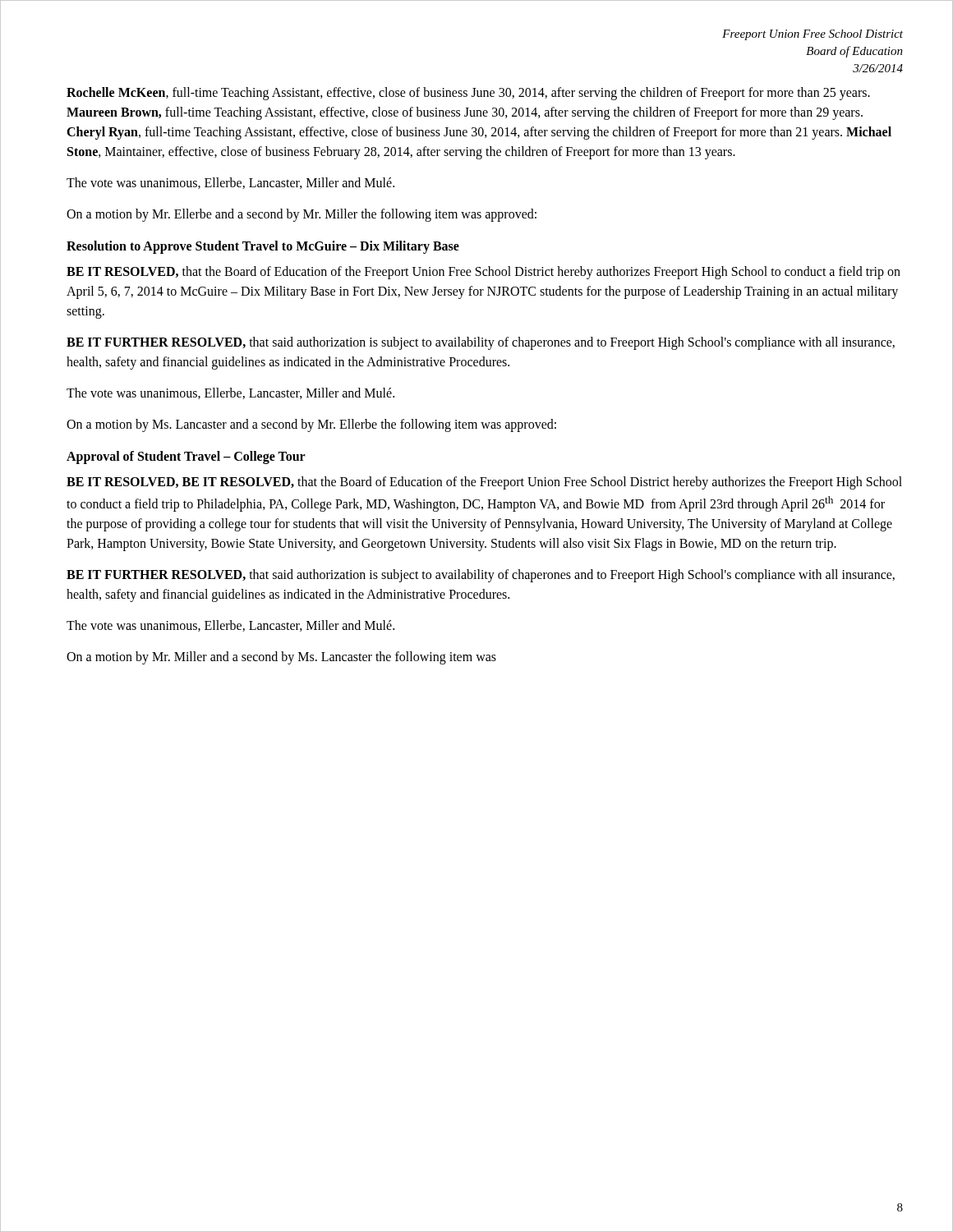Select the section header containing "Approval of Student Travel – College Tour"

tap(186, 456)
